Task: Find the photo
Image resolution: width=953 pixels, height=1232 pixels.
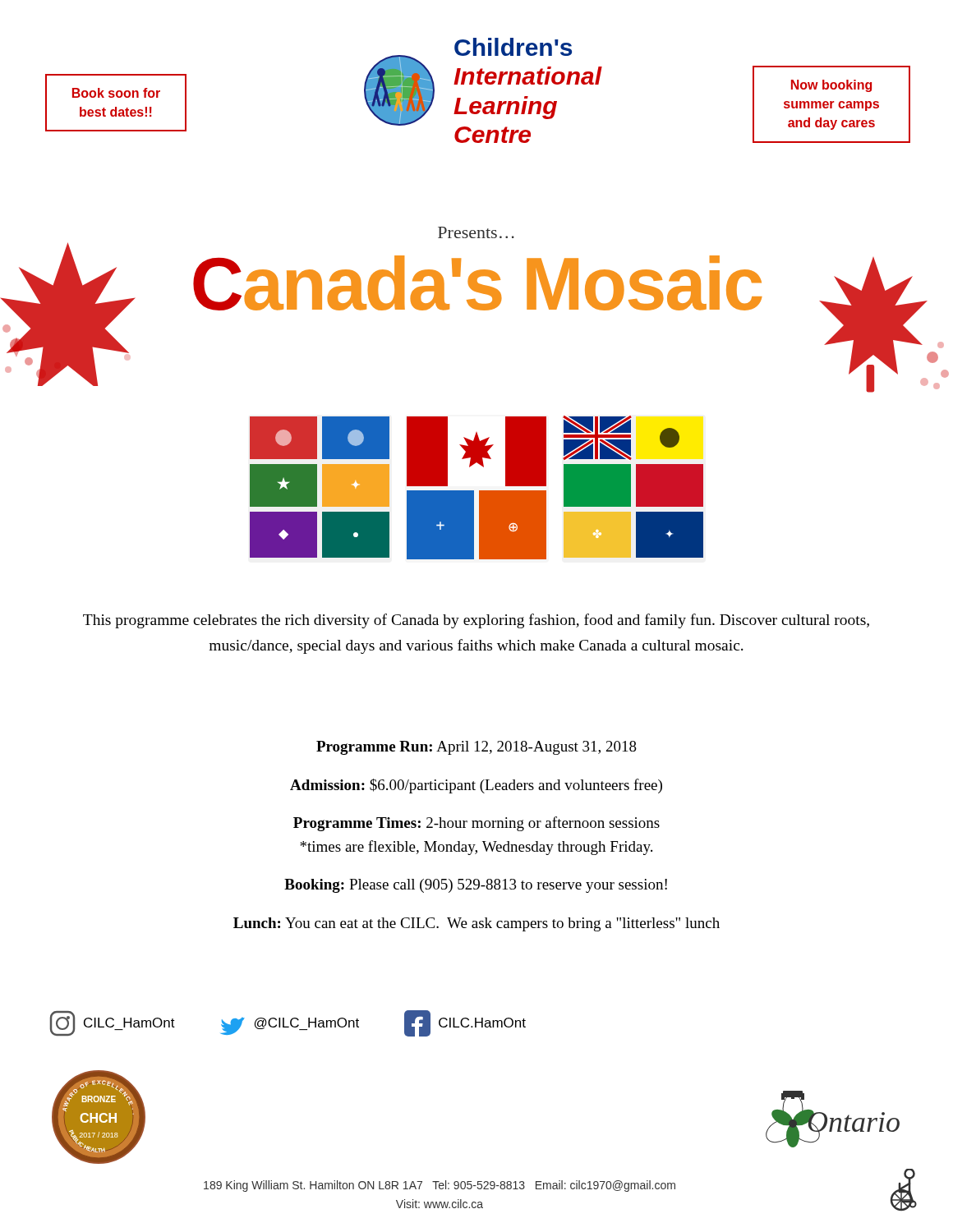Action: (x=476, y=489)
